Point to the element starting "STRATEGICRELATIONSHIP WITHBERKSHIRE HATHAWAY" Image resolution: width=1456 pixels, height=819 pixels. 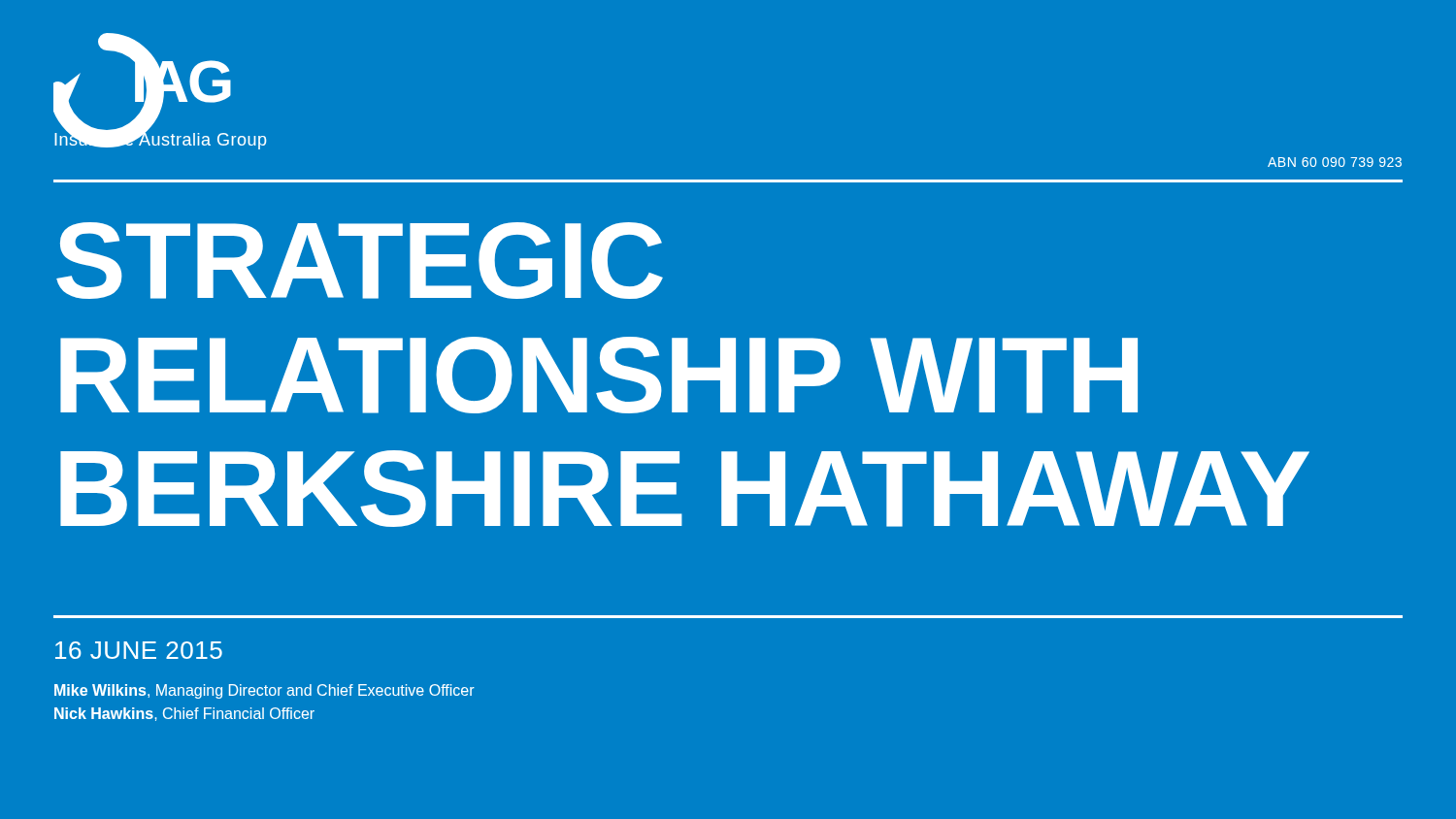[x=728, y=375]
